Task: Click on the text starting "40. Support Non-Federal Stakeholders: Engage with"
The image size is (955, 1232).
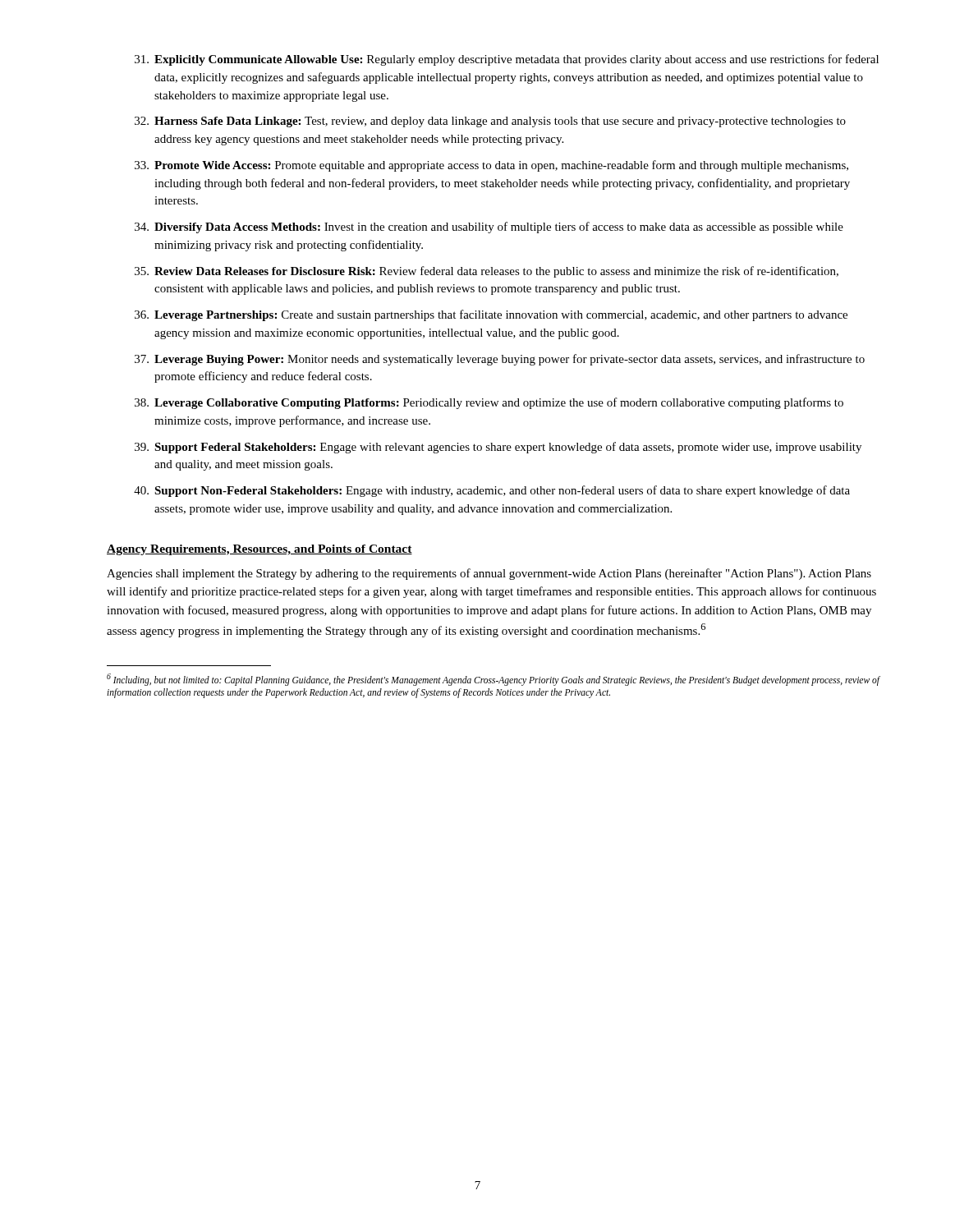Action: (494, 500)
